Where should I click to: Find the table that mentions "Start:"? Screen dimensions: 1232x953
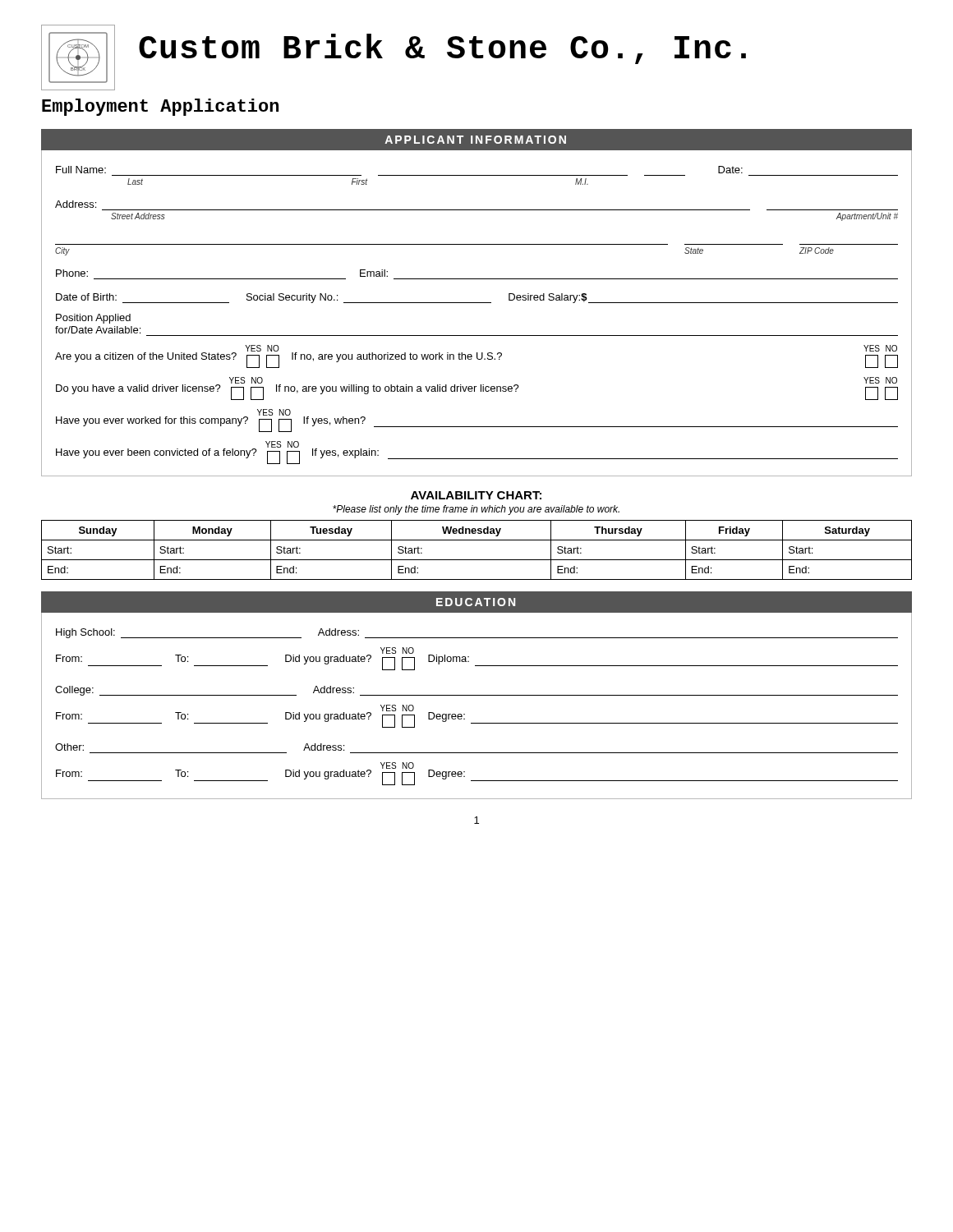(x=476, y=550)
